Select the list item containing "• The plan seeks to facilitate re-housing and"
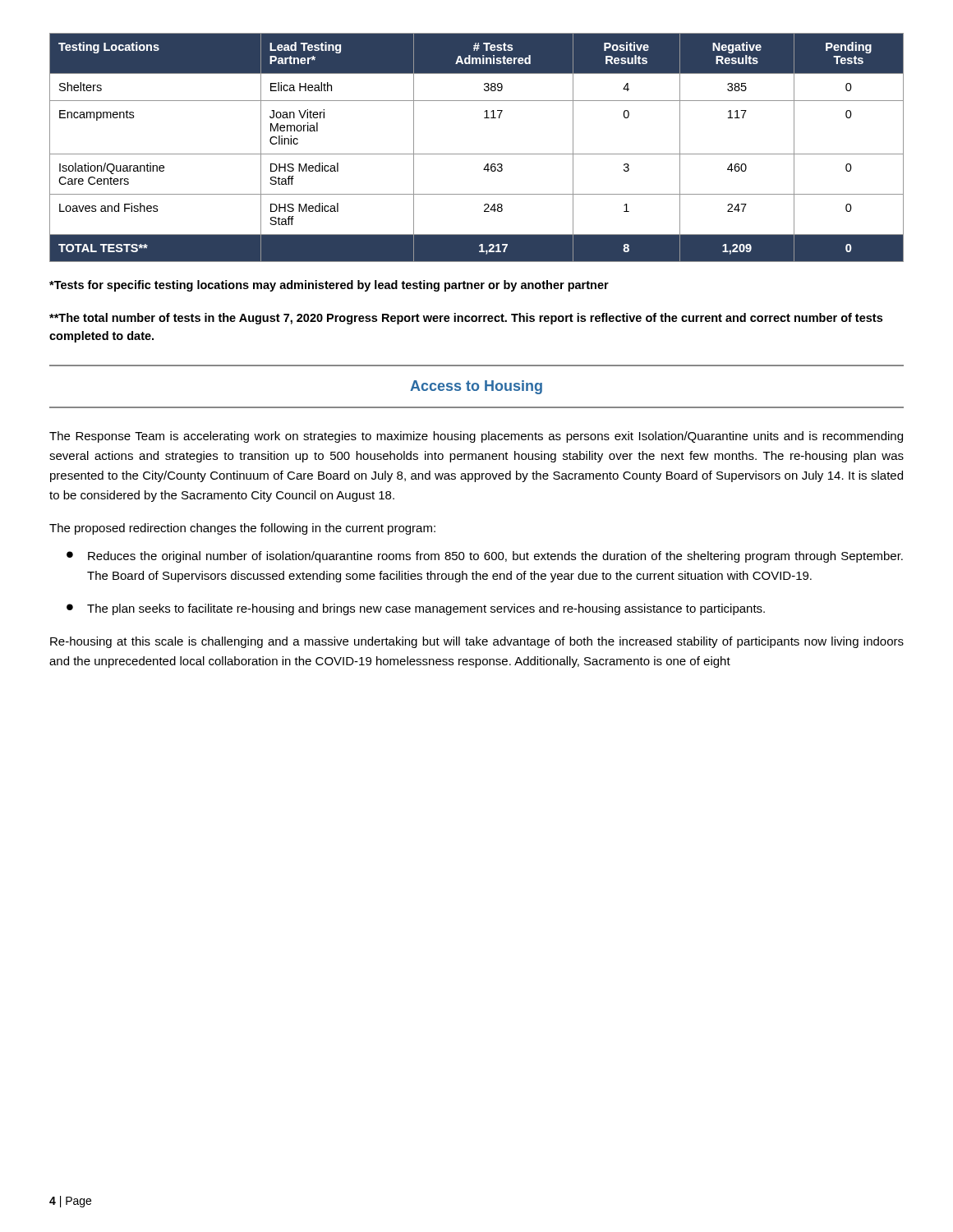The width and height of the screenshot is (953, 1232). click(x=416, y=609)
